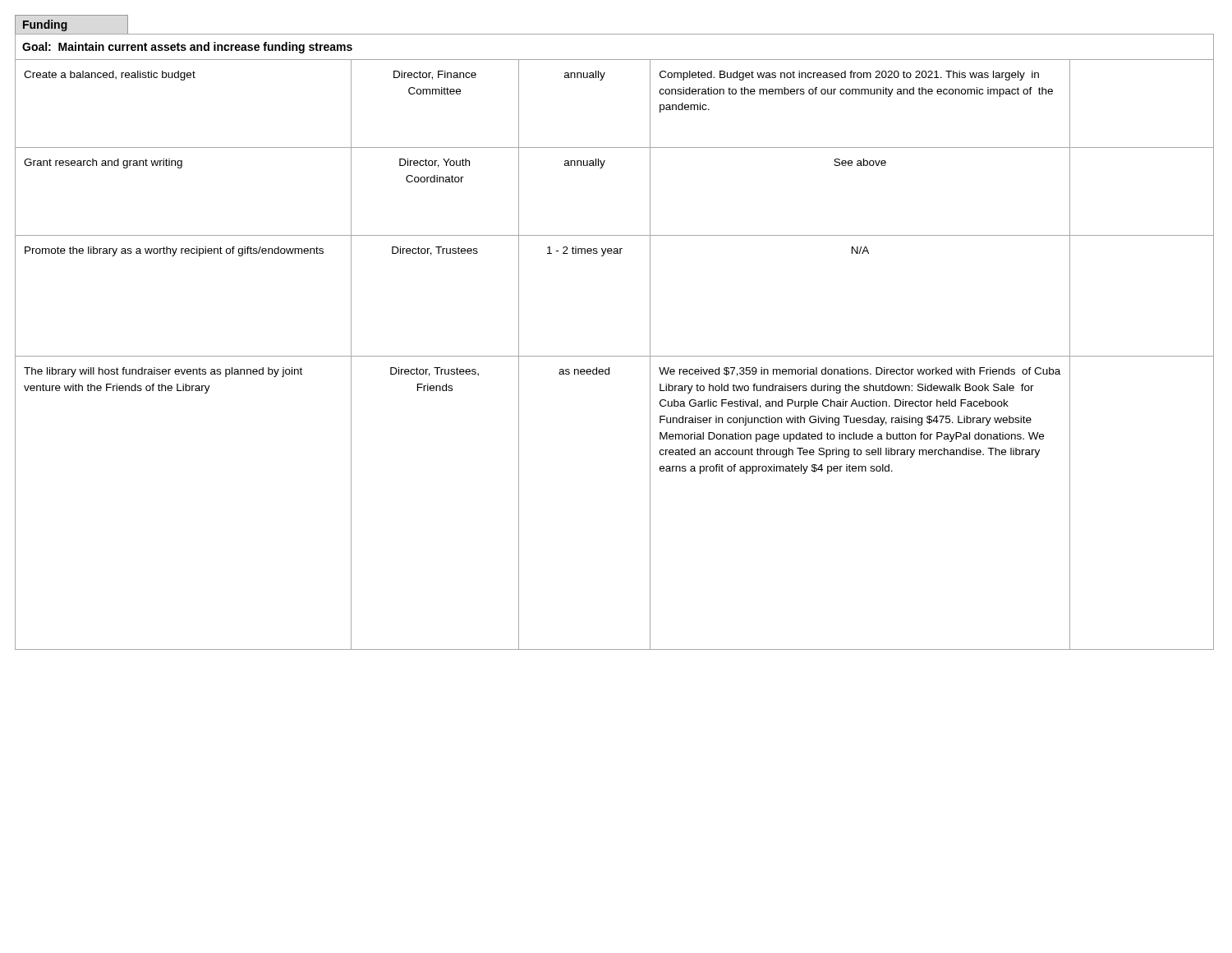Locate the table with the text "1 - 2 times"
1232x953 pixels.
[x=614, y=342]
